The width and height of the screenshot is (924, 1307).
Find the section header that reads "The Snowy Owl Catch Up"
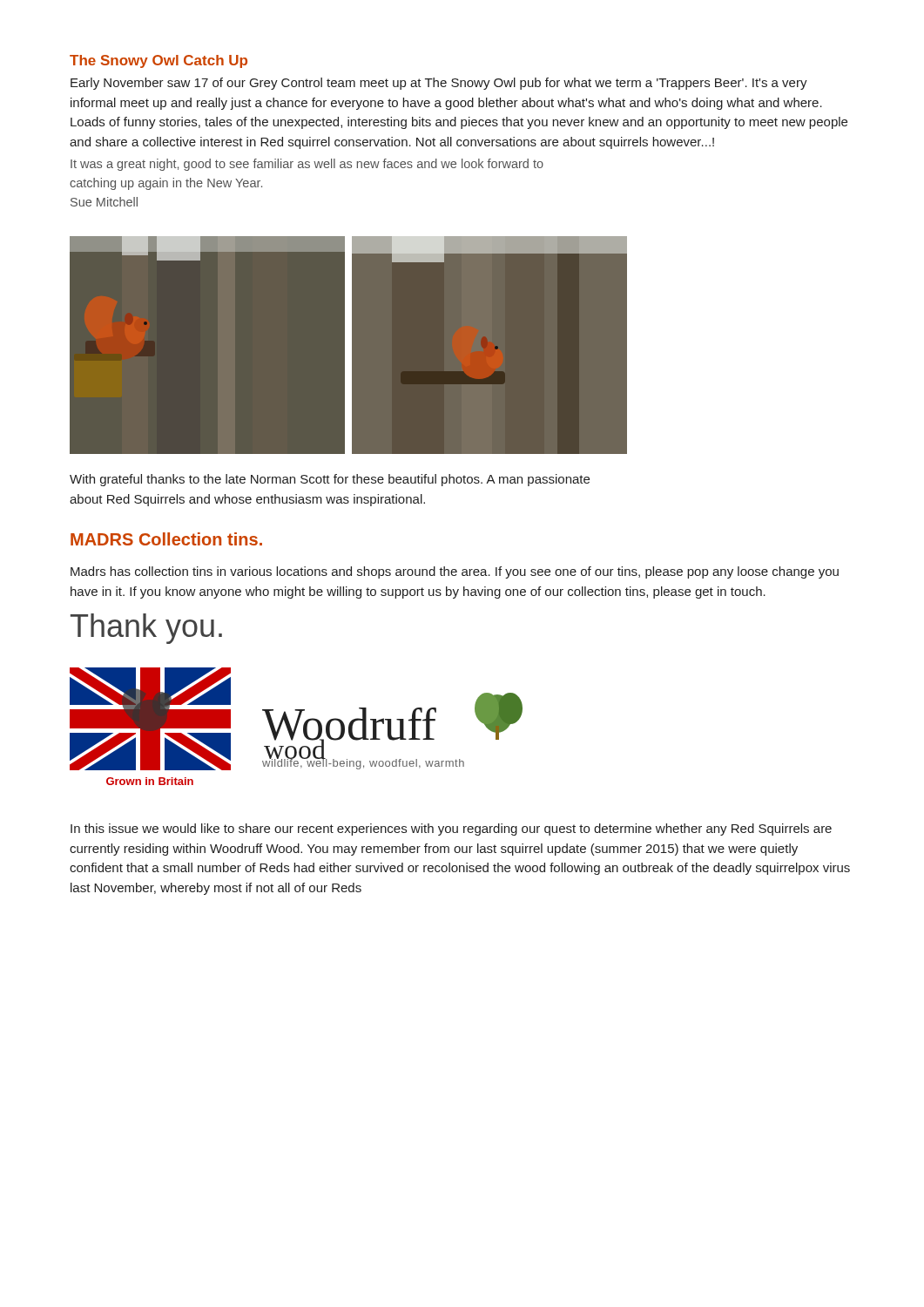click(159, 61)
